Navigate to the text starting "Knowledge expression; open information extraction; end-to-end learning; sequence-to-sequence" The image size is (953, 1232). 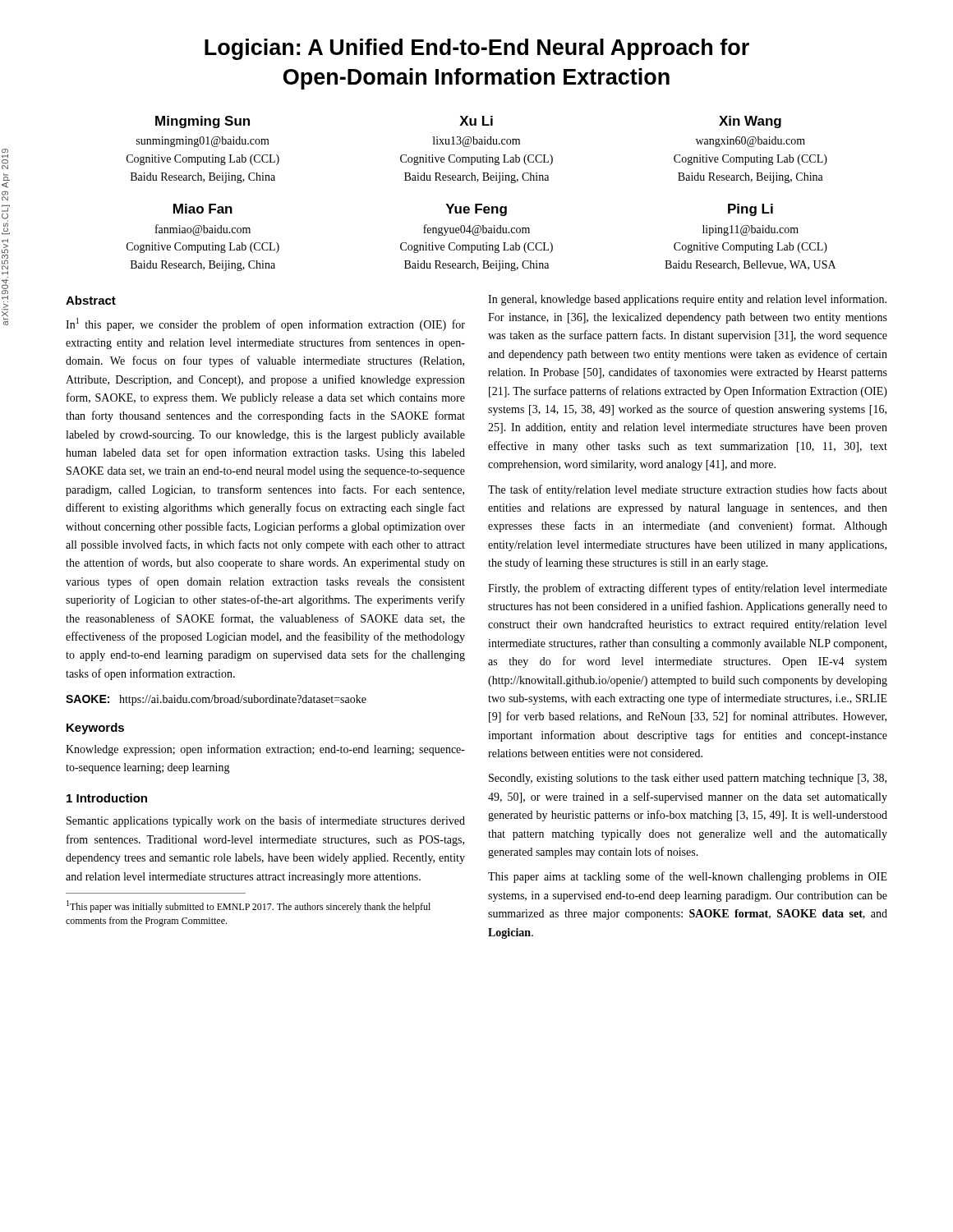[x=265, y=759]
